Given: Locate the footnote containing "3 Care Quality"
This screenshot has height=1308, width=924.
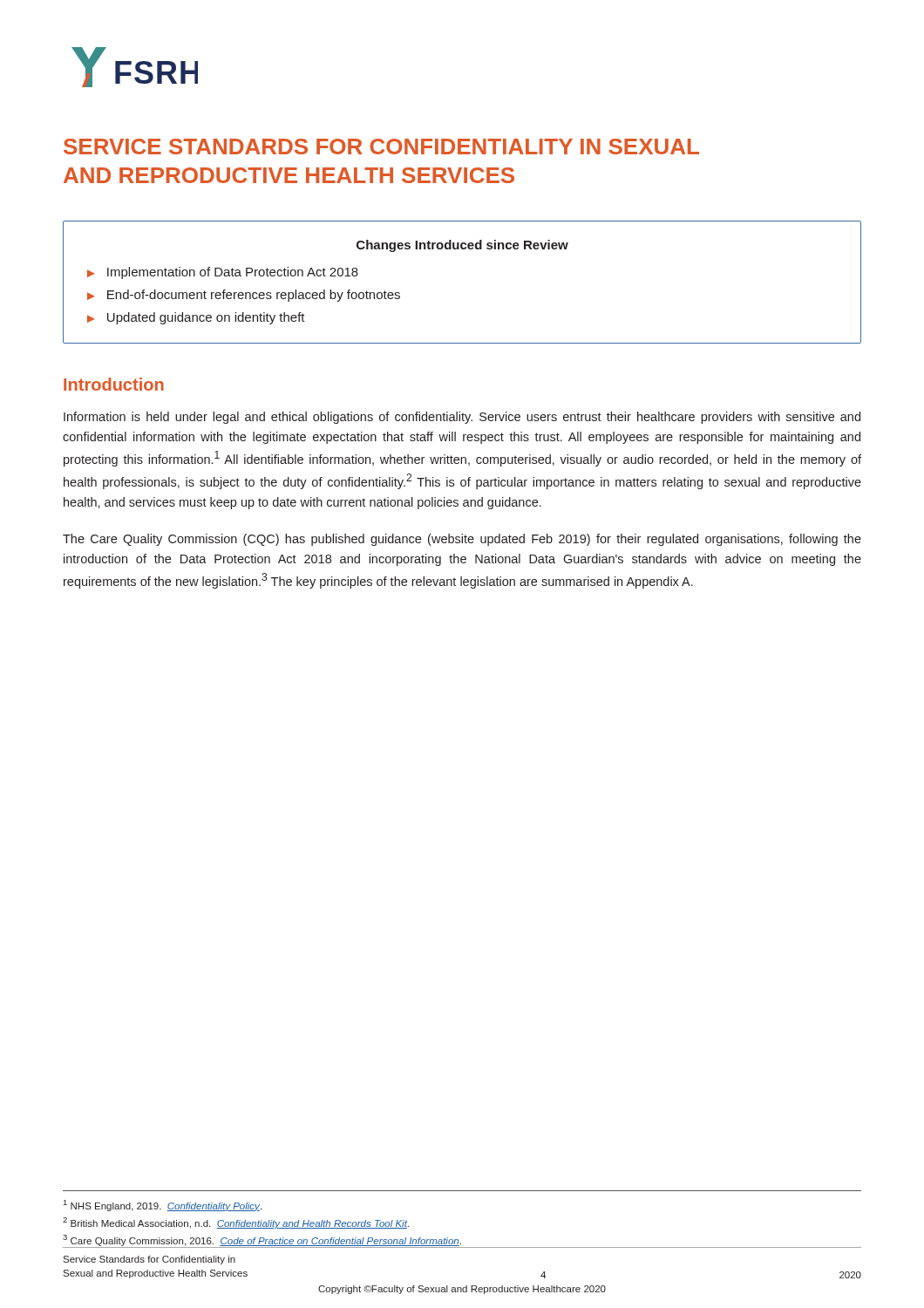Looking at the screenshot, I should (262, 1239).
